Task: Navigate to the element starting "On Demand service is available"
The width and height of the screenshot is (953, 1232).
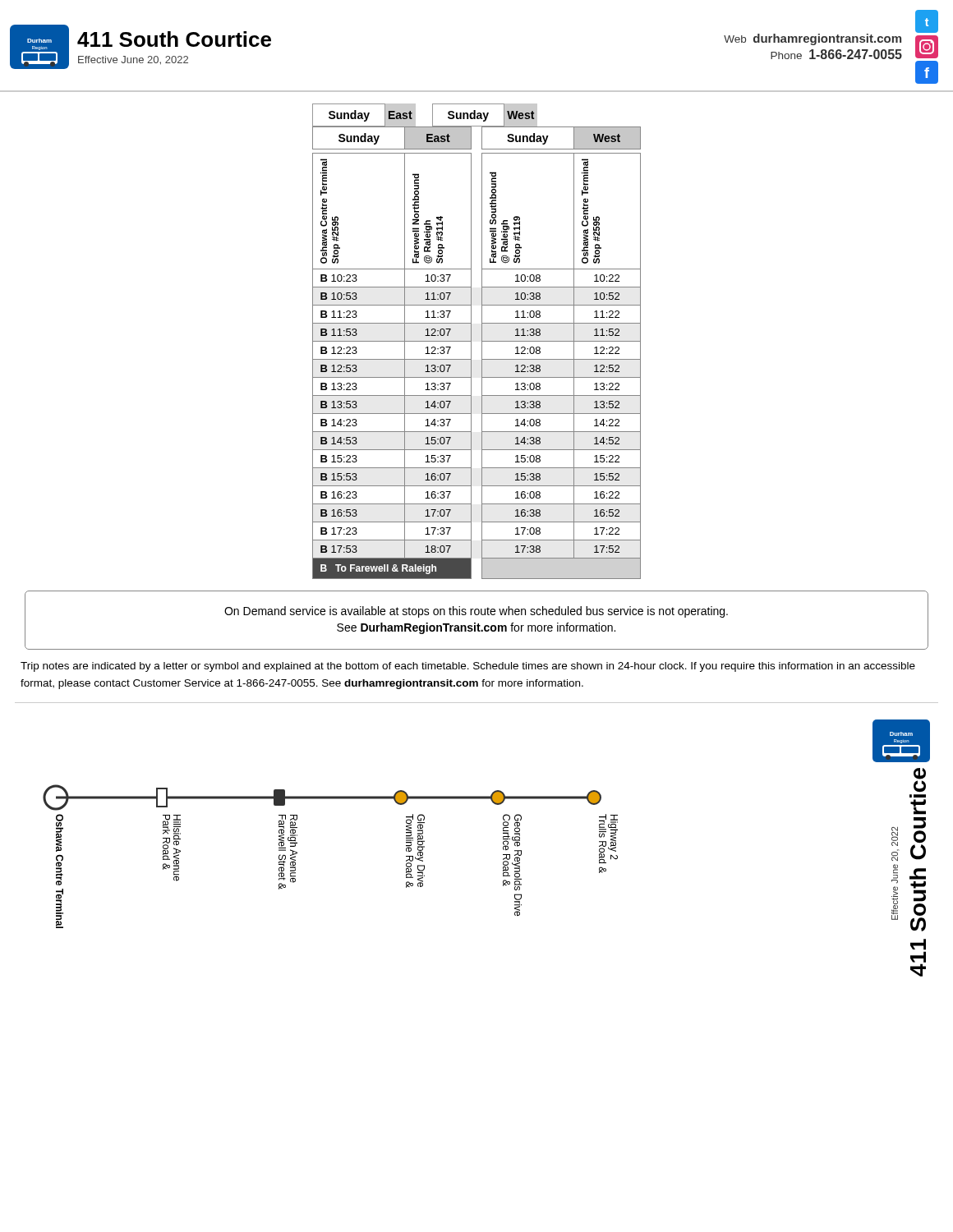Action: [476, 619]
